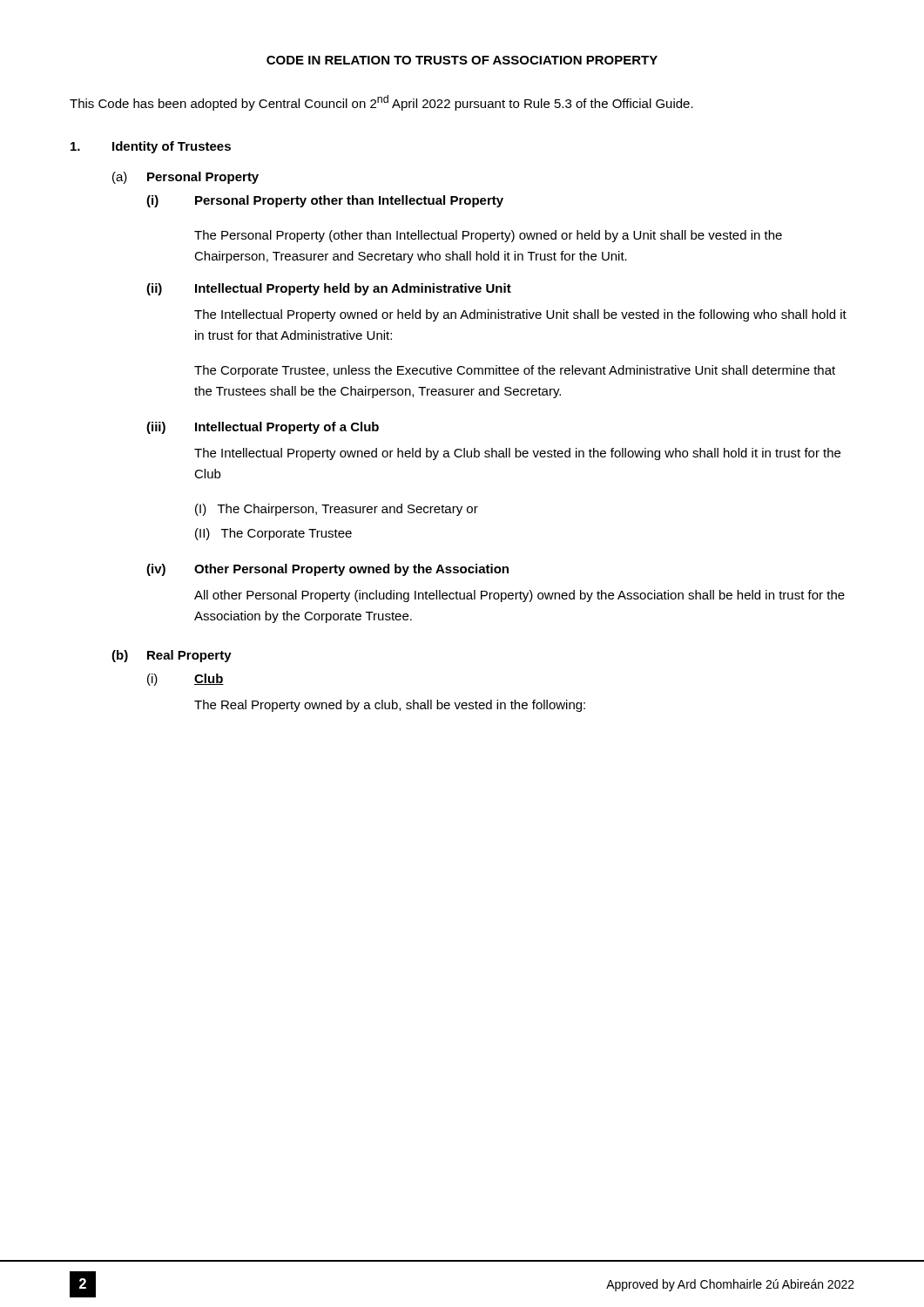Click the passage that begins "The Personal Property (other than"
924x1307 pixels.
pyautogui.click(x=488, y=245)
